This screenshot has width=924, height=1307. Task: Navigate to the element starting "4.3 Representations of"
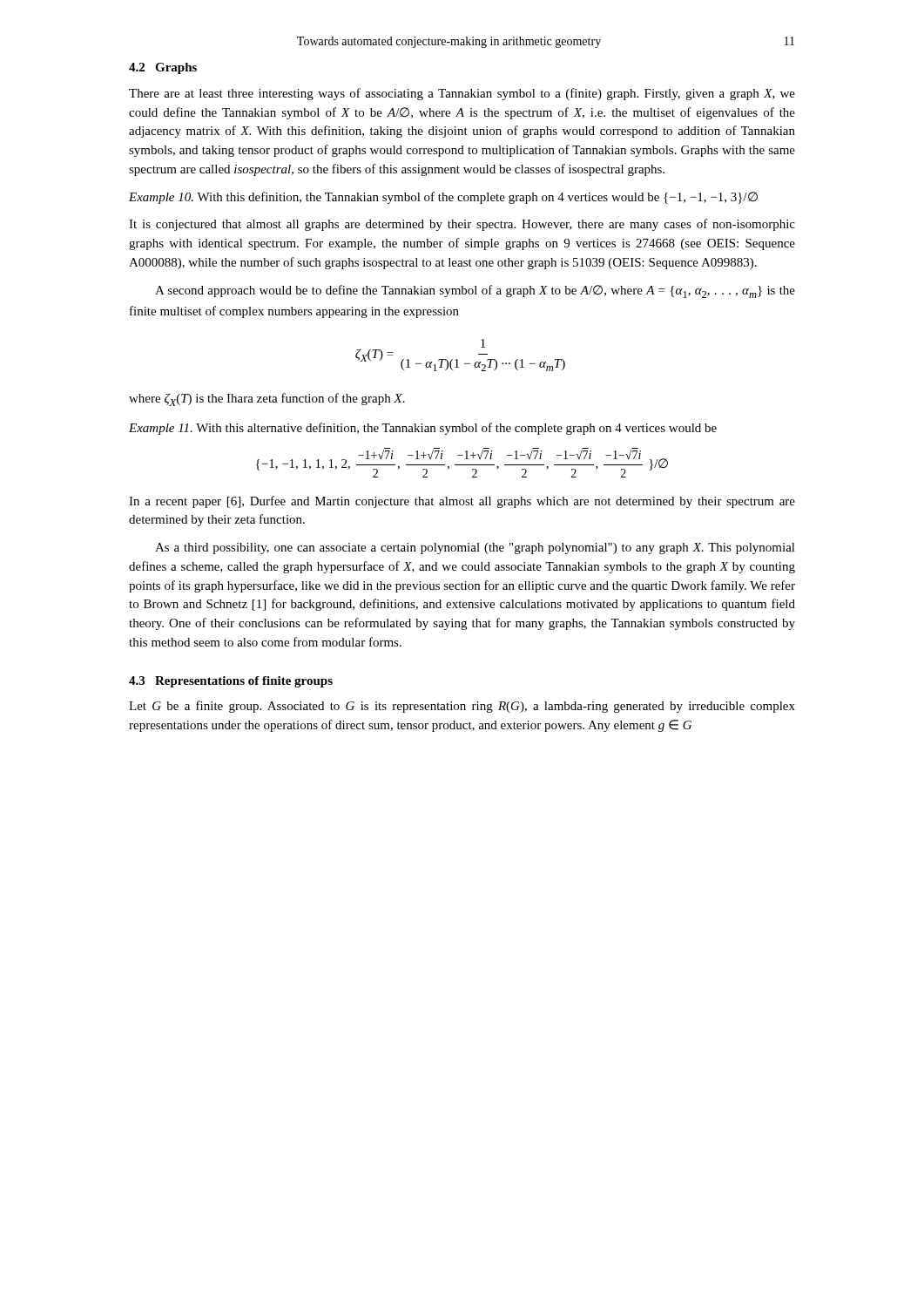pos(231,680)
